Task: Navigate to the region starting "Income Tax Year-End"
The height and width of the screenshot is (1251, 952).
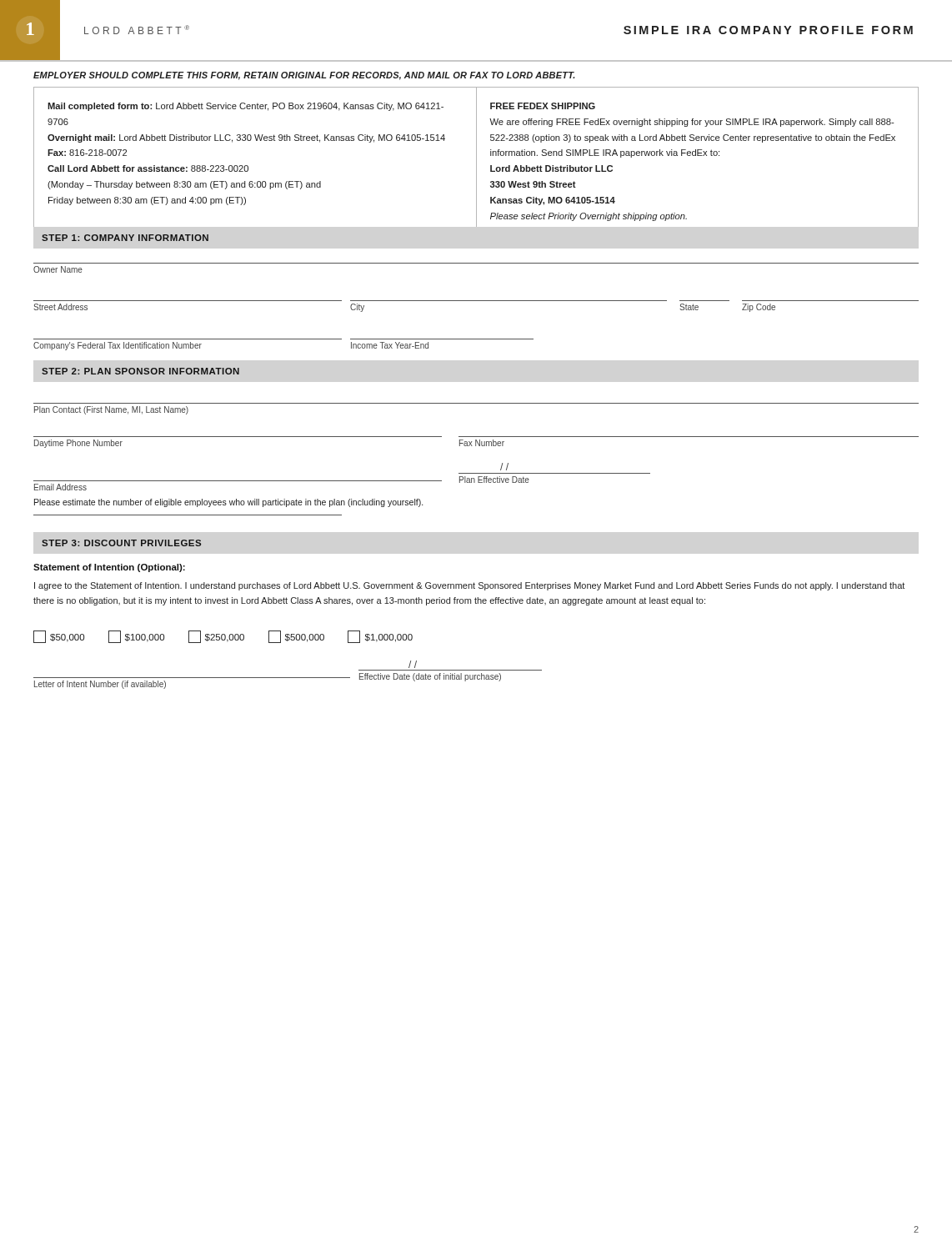Action: (x=390, y=346)
